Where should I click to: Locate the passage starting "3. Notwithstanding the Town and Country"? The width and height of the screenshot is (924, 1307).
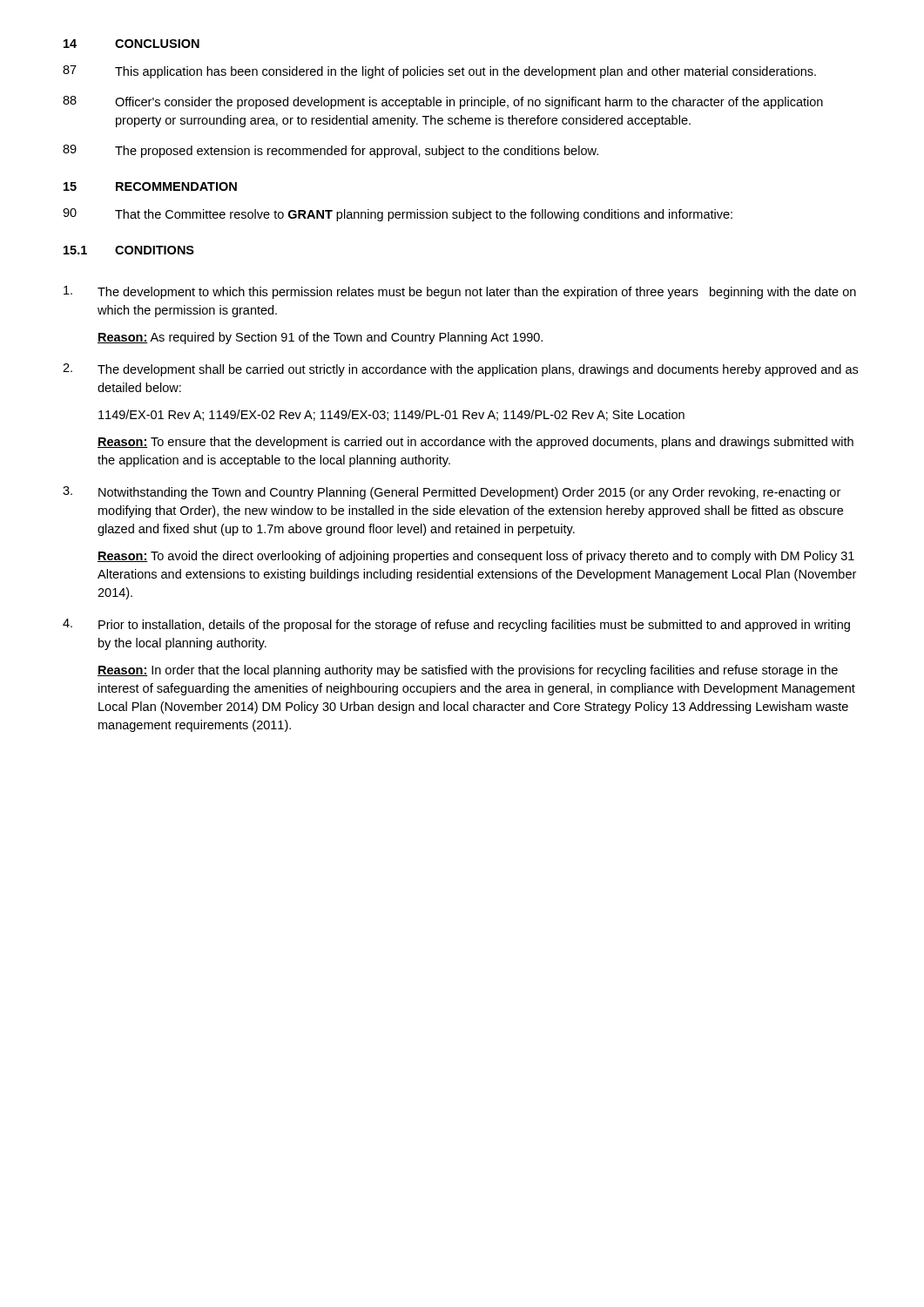(464, 543)
